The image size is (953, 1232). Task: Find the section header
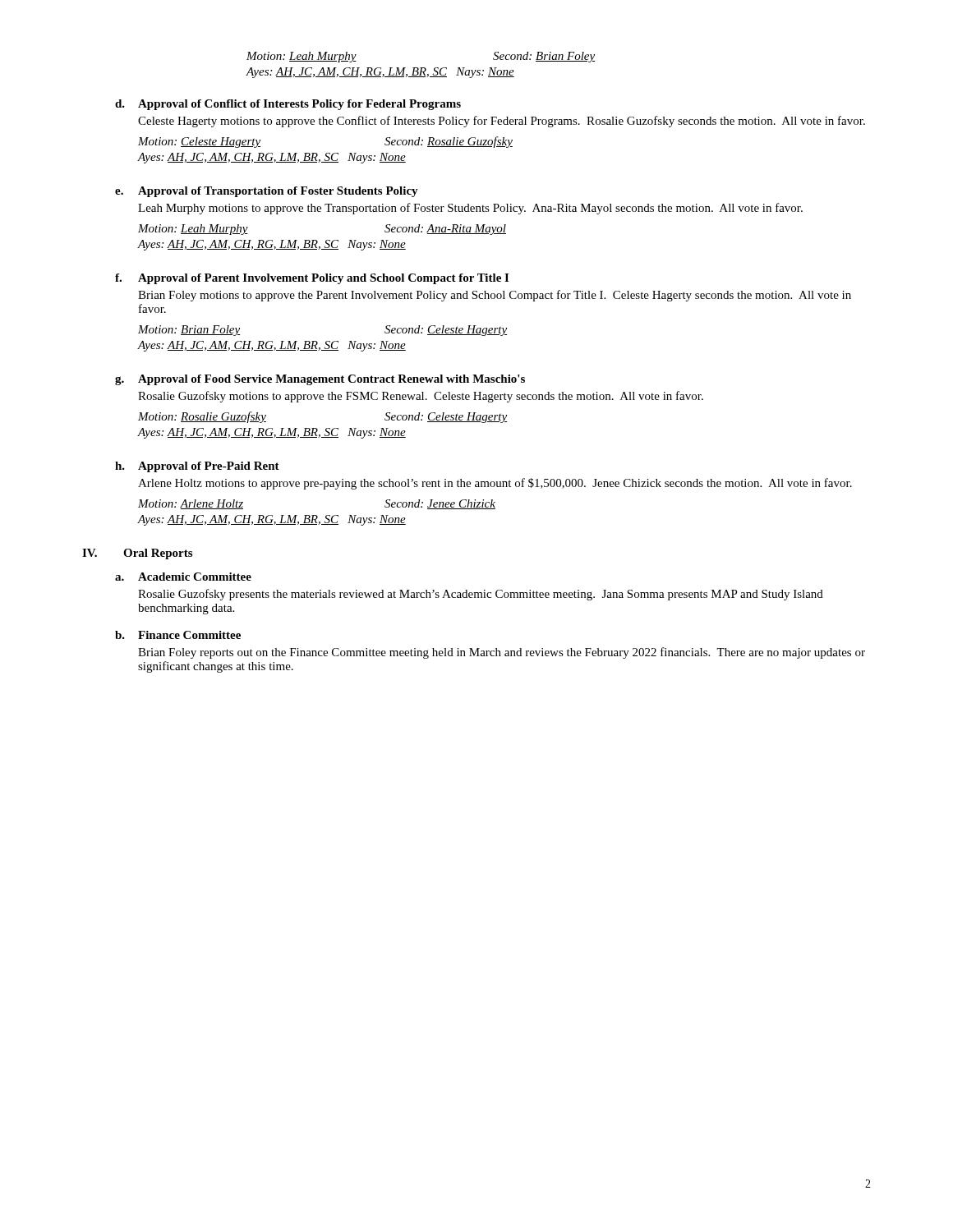click(x=137, y=553)
